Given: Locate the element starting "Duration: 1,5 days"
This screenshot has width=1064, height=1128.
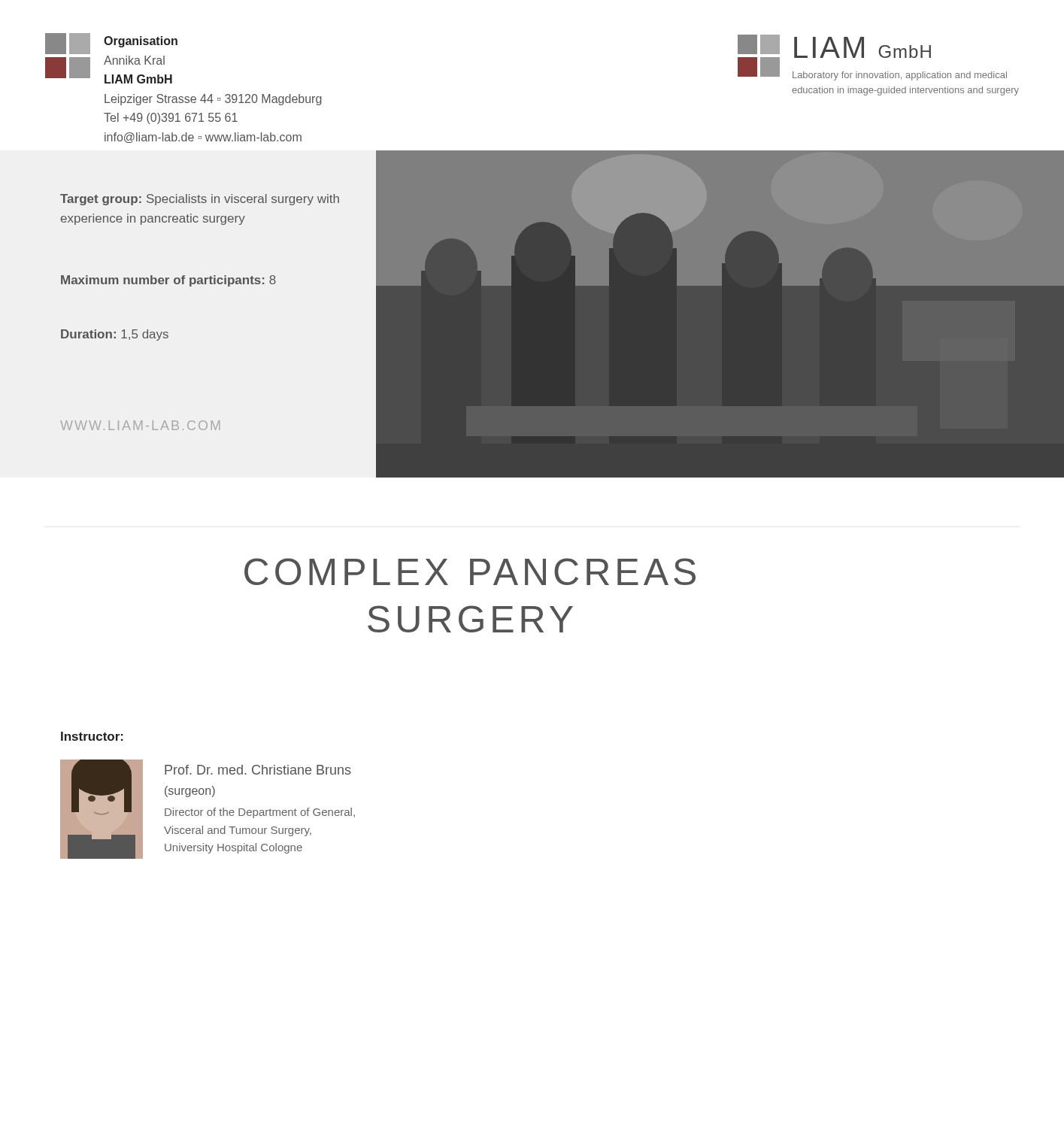Looking at the screenshot, I should [x=114, y=334].
